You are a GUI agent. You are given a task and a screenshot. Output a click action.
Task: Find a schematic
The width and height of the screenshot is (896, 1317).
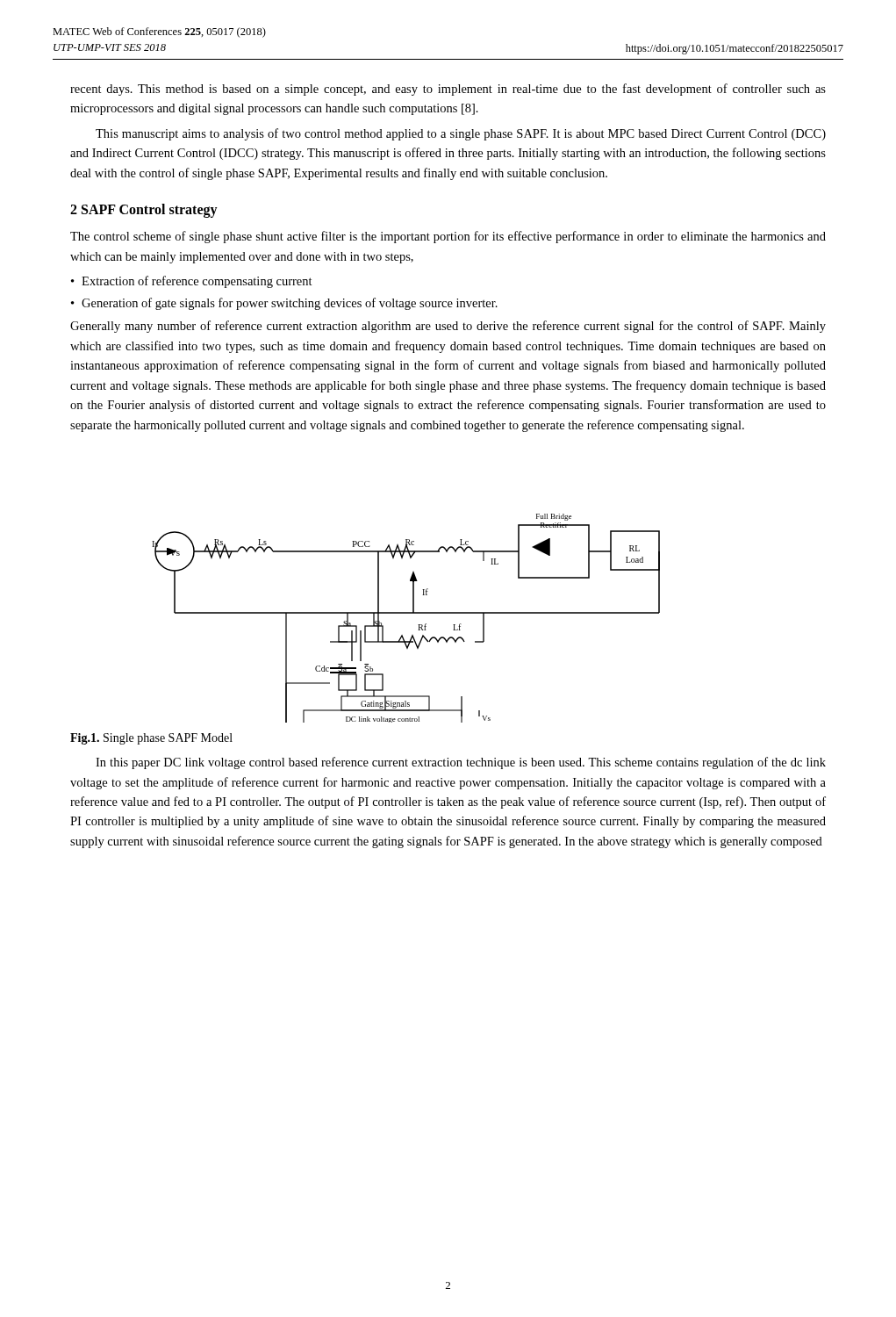[448, 588]
